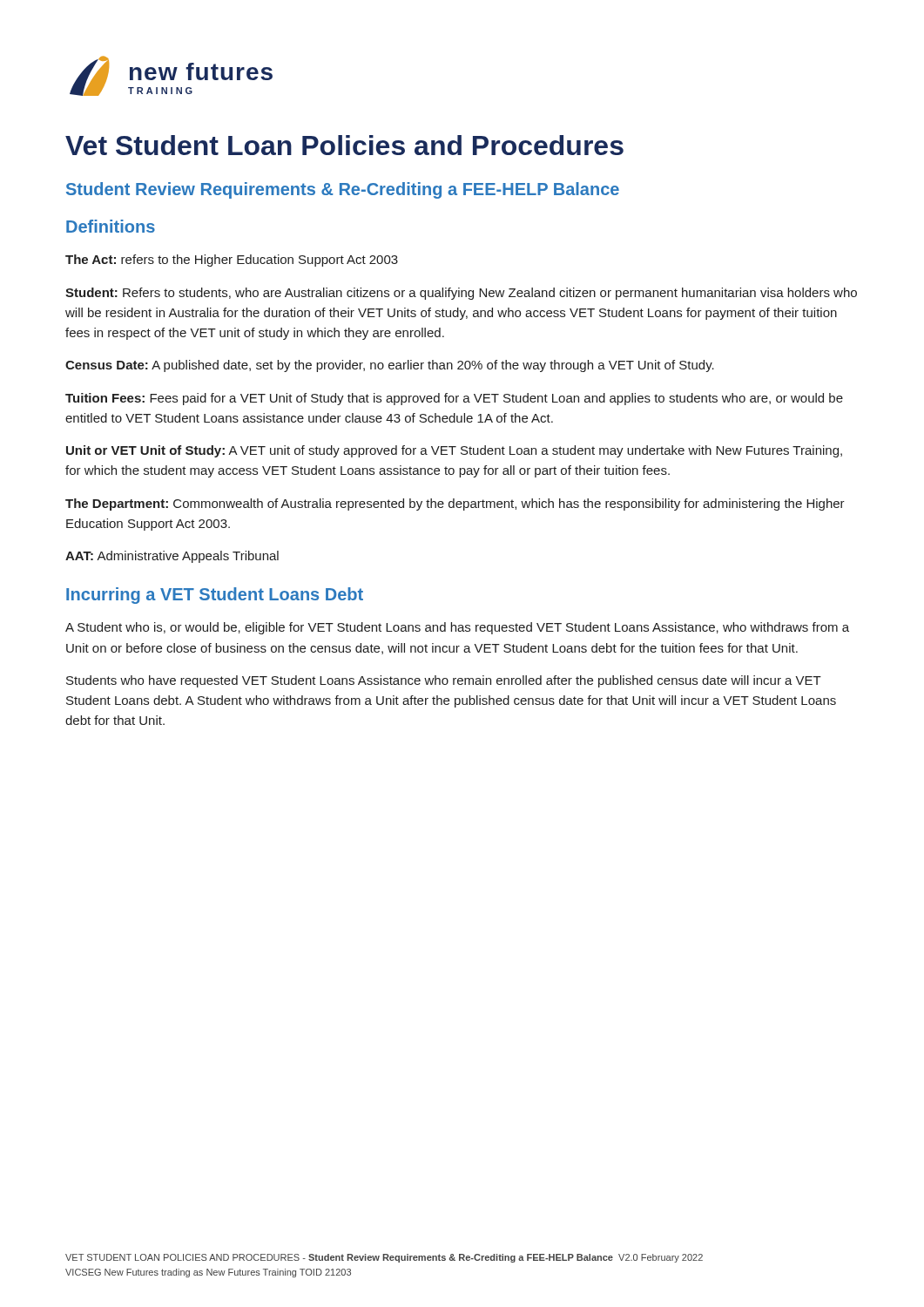Where is the passage that starts "Students who have requested VET Student Loans"?
This screenshot has height=1307, width=924.
[451, 700]
